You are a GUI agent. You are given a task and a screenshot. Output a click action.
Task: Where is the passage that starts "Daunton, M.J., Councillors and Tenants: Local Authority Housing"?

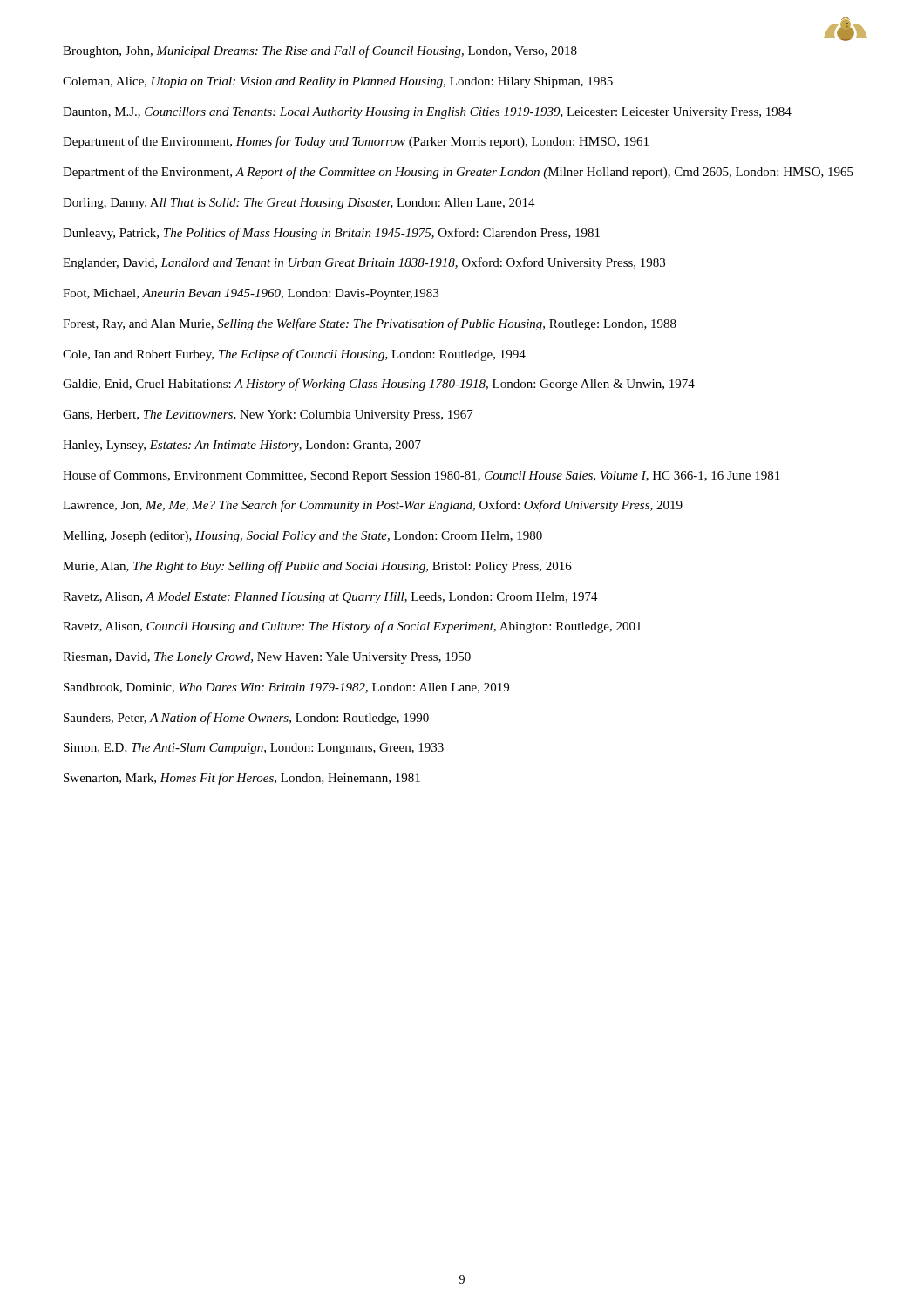427,111
